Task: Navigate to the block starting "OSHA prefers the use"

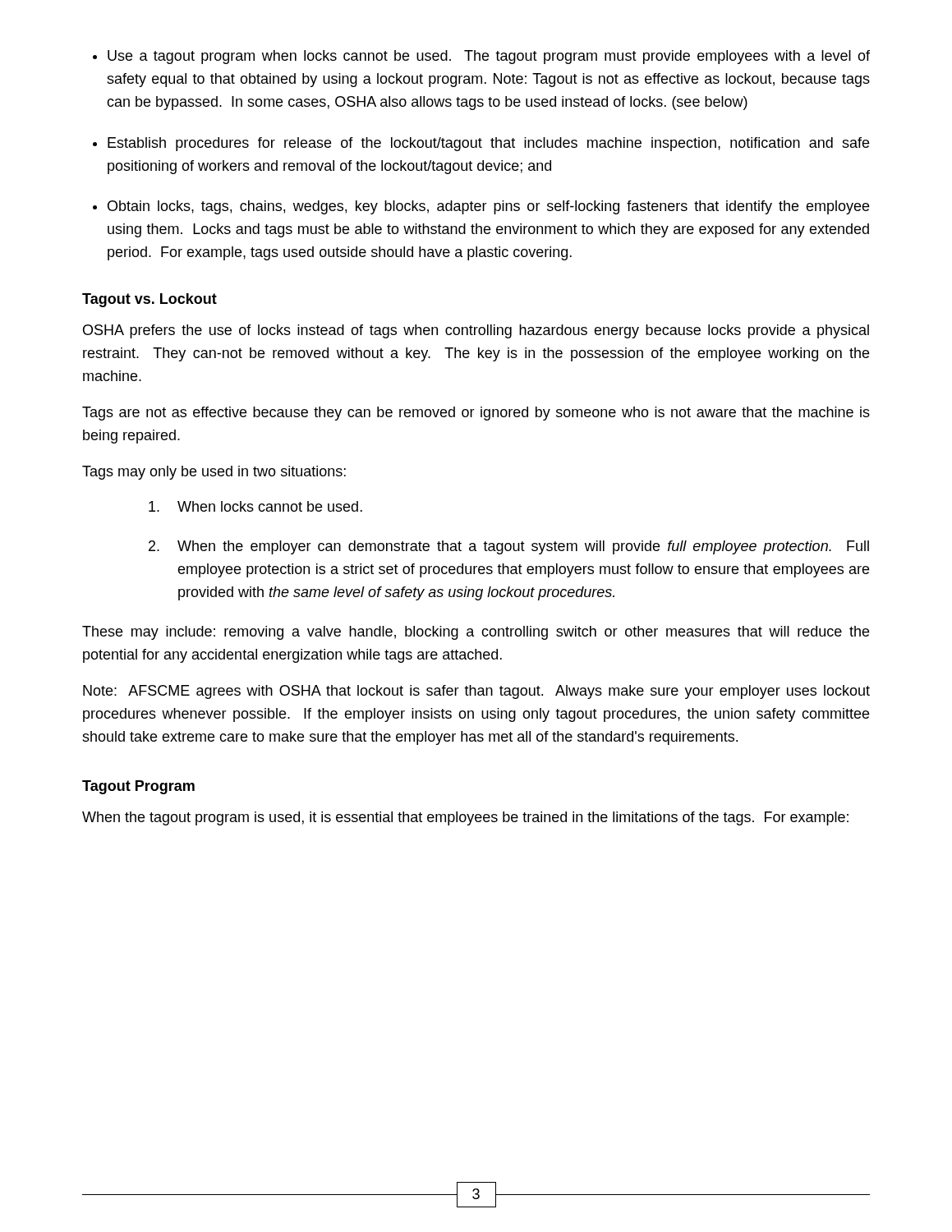Action: [476, 353]
